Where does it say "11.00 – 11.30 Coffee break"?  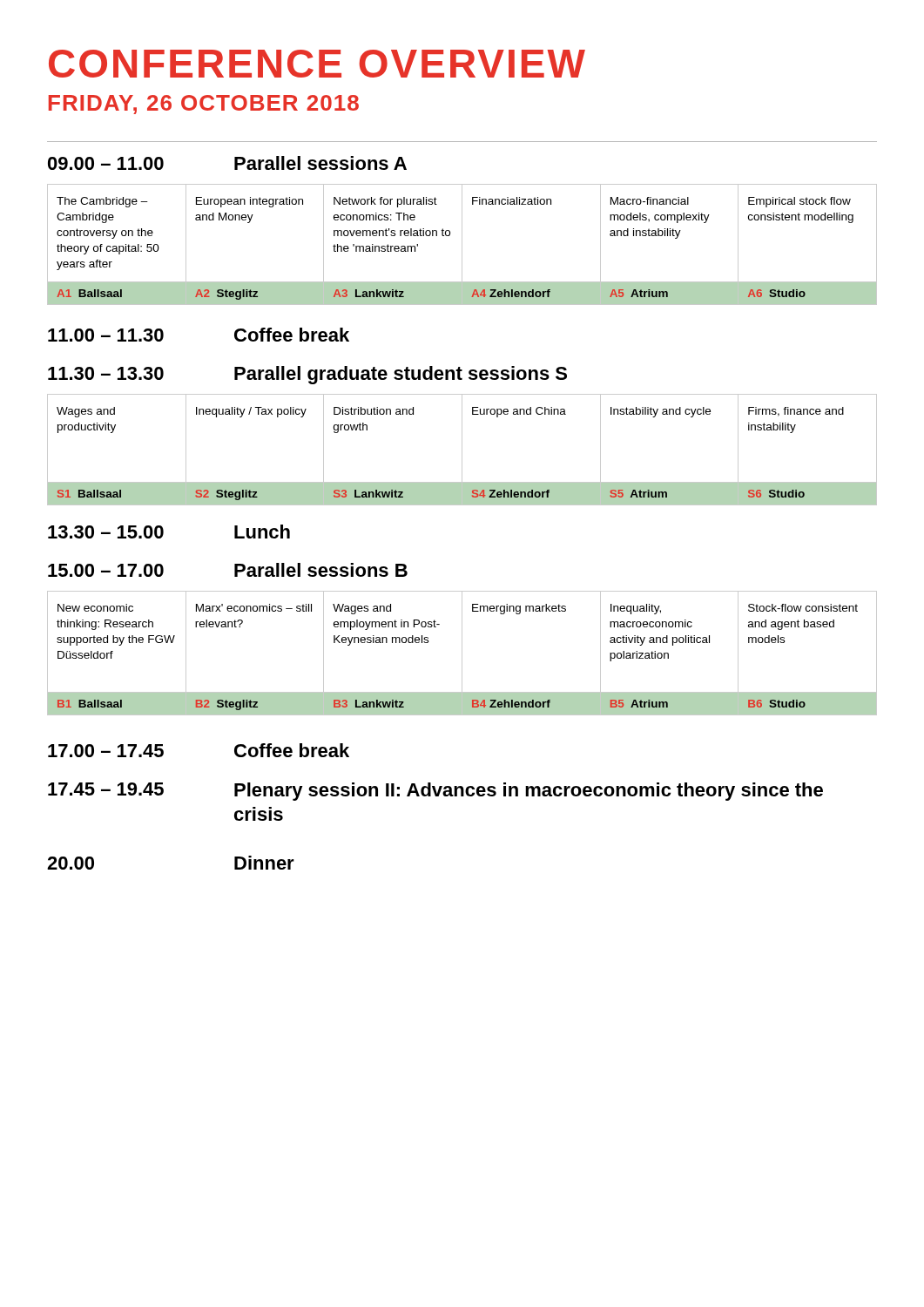click(121, 334)
